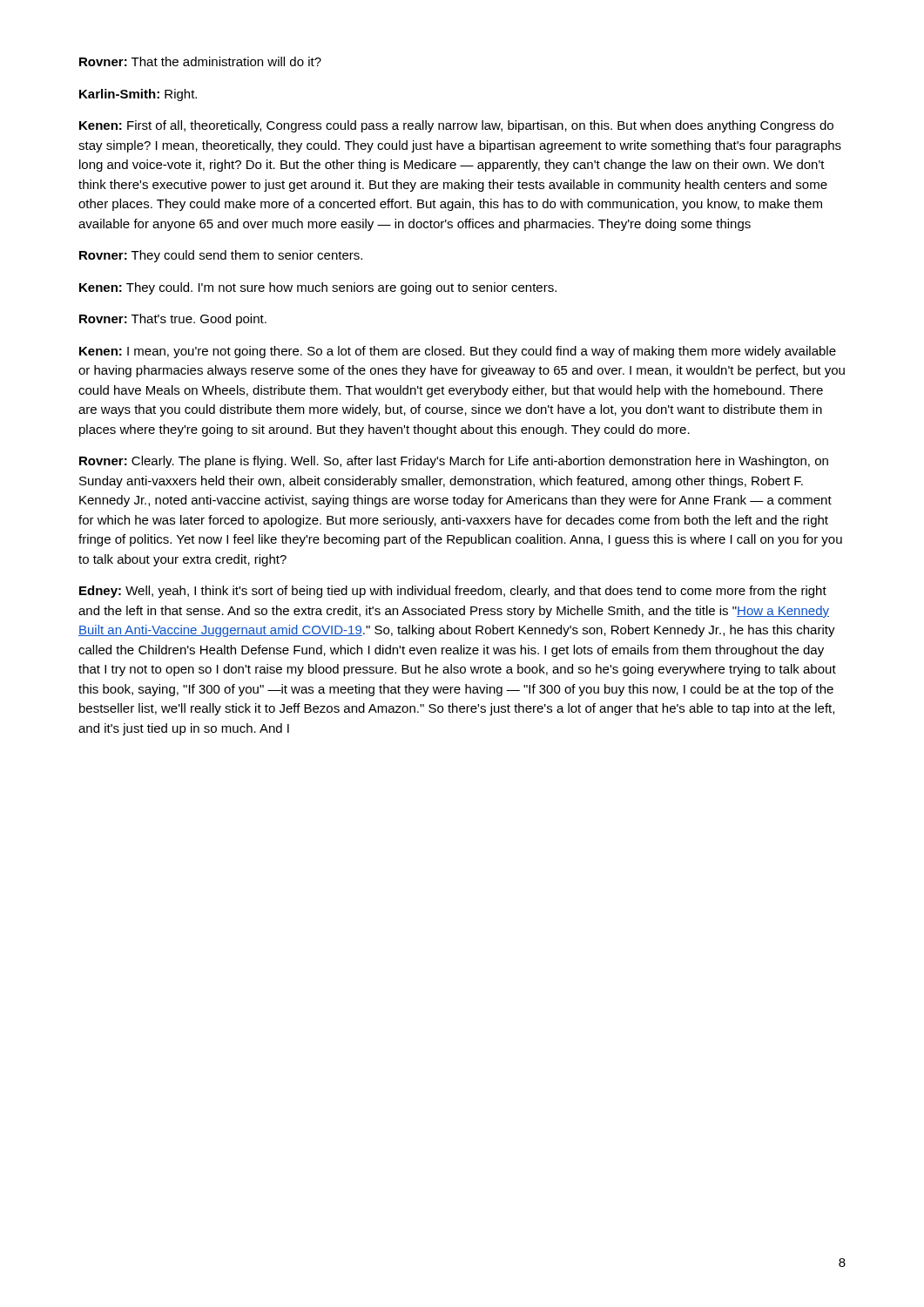
Task: Navigate to the passage starting "Kenen: First of all, theoretically, Congress could pass"
Action: (x=460, y=174)
